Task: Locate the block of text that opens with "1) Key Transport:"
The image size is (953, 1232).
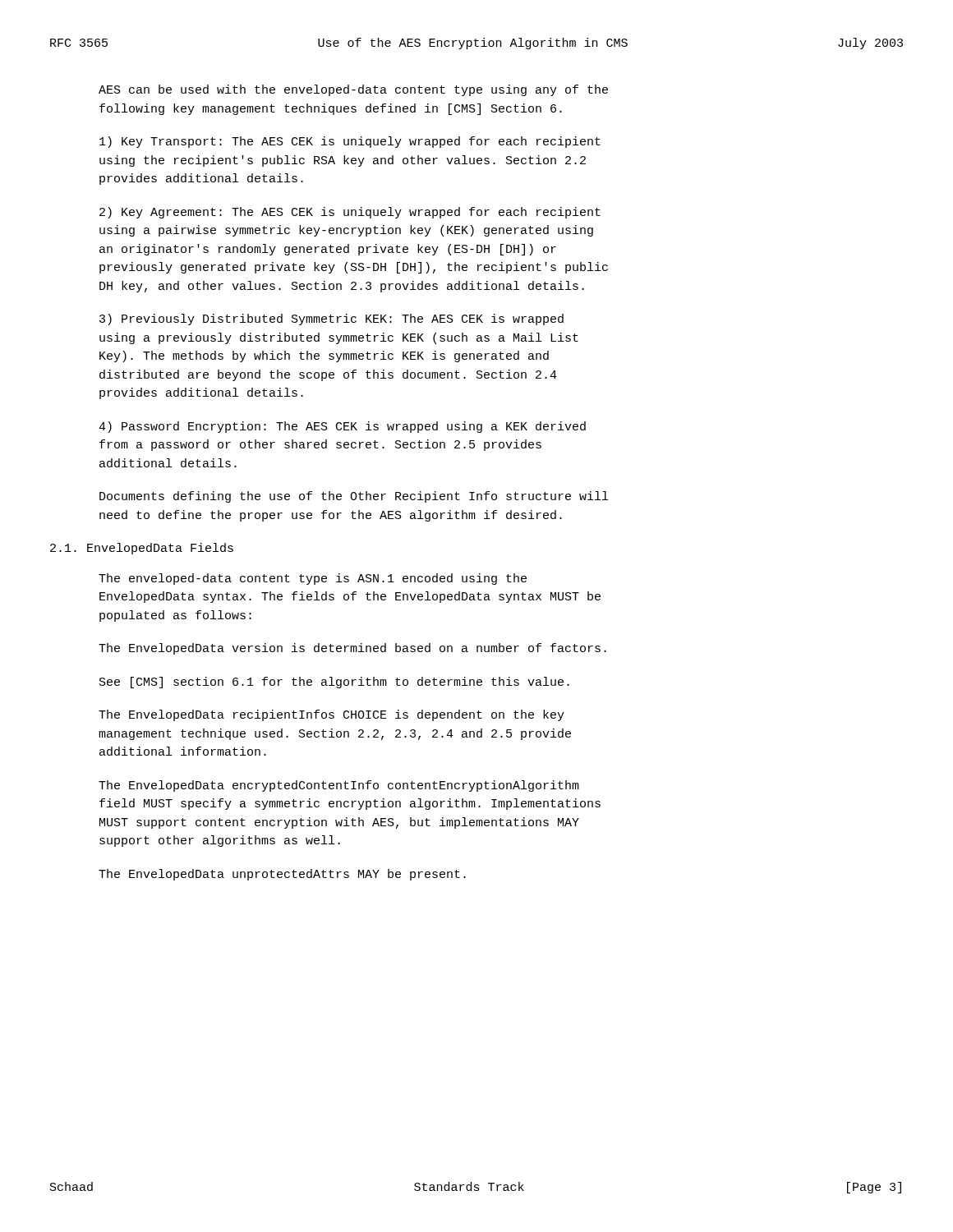Action: click(350, 161)
